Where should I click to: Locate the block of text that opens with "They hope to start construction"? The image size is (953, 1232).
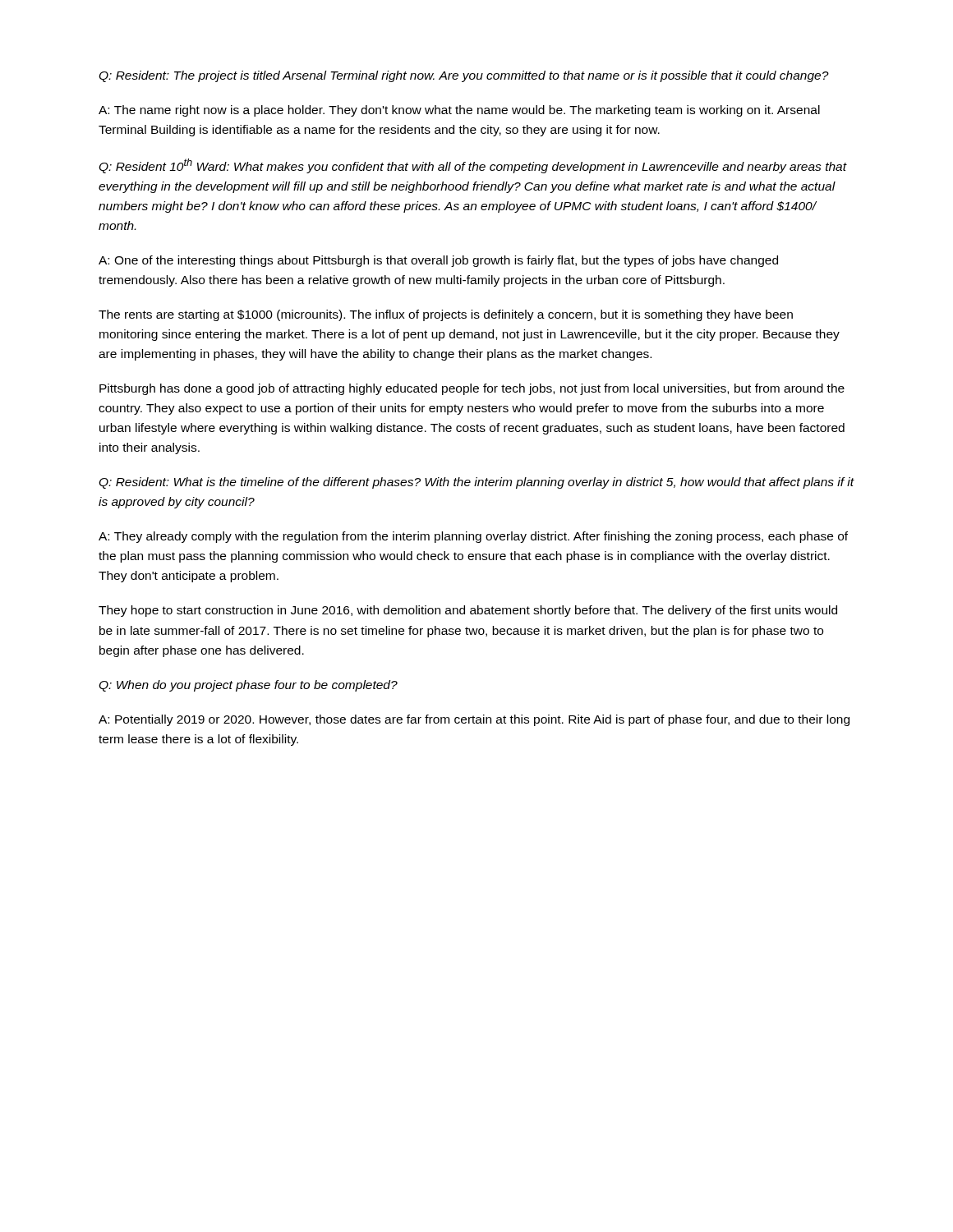tap(468, 630)
